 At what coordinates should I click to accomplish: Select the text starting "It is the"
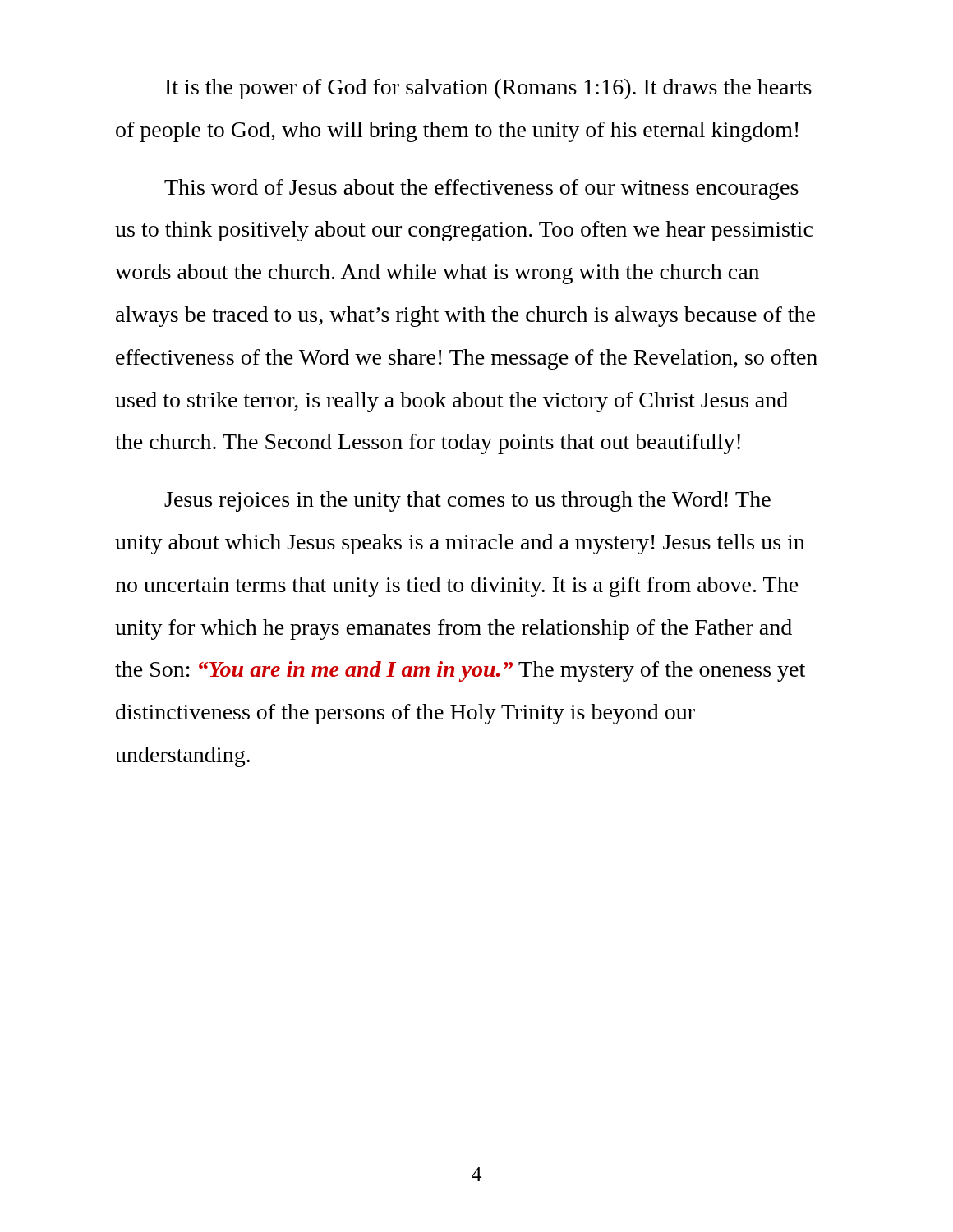point(488,89)
